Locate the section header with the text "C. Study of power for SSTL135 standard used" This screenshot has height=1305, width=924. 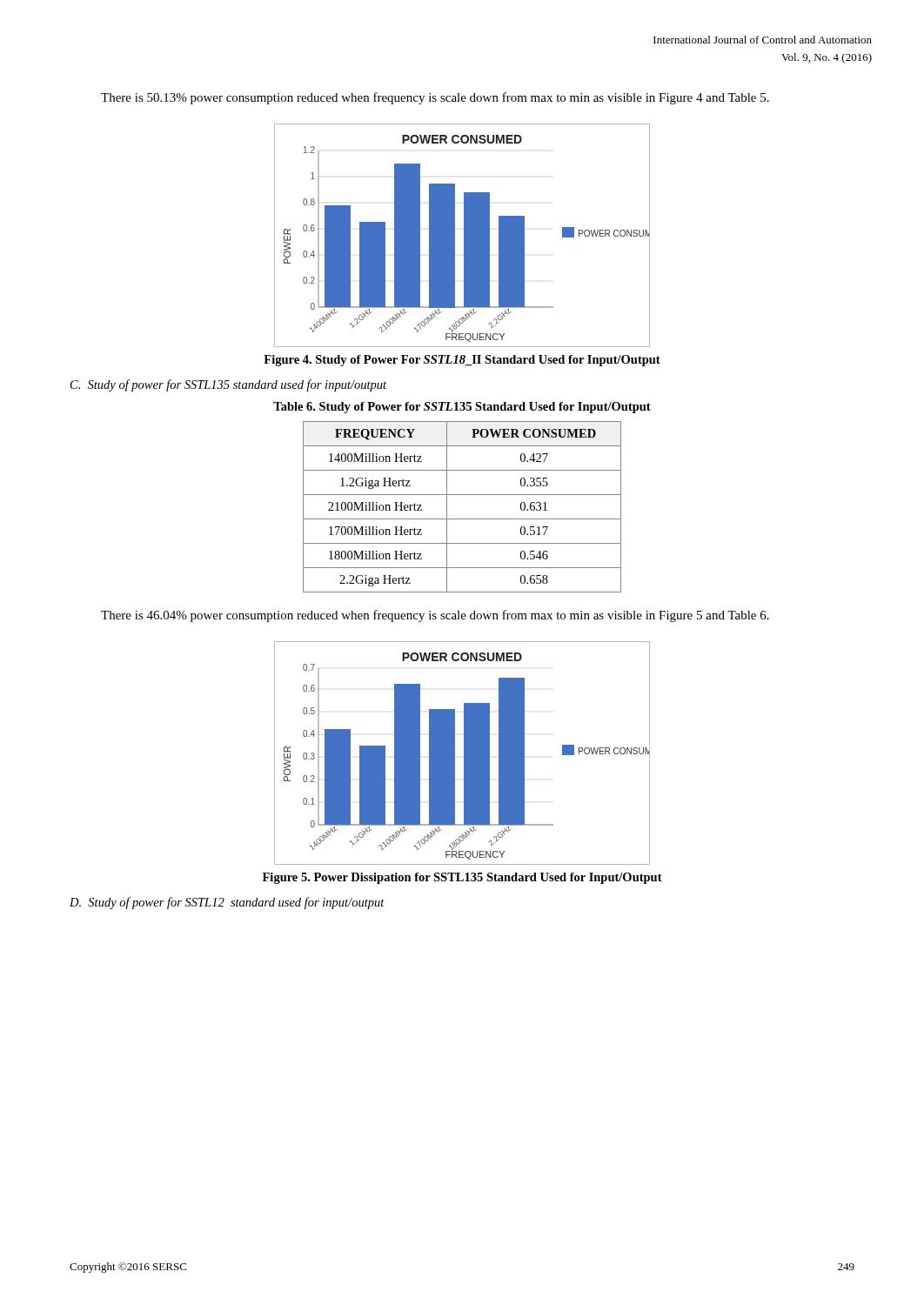click(x=228, y=385)
